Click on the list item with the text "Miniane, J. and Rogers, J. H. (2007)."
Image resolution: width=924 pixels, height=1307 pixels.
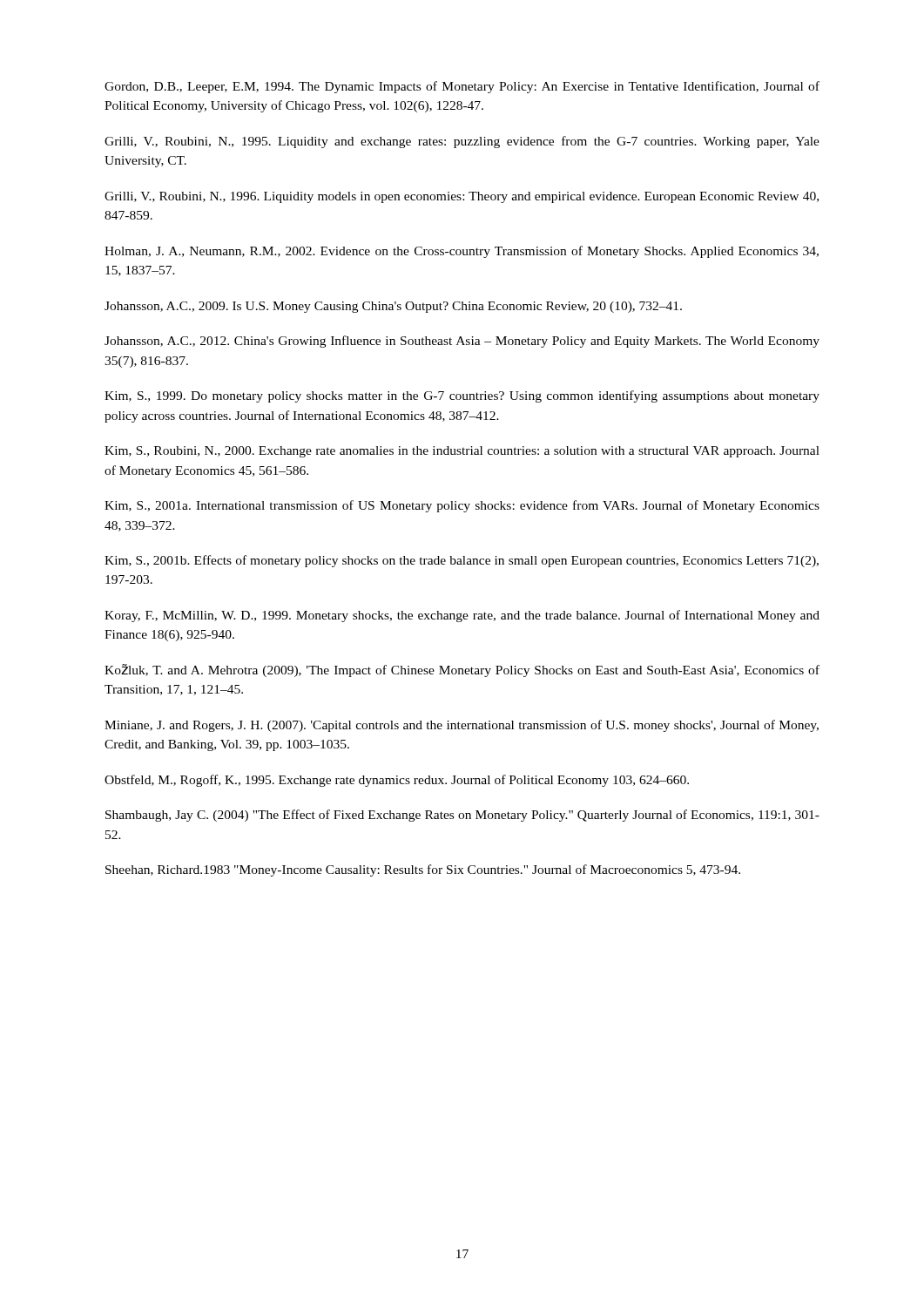(462, 734)
